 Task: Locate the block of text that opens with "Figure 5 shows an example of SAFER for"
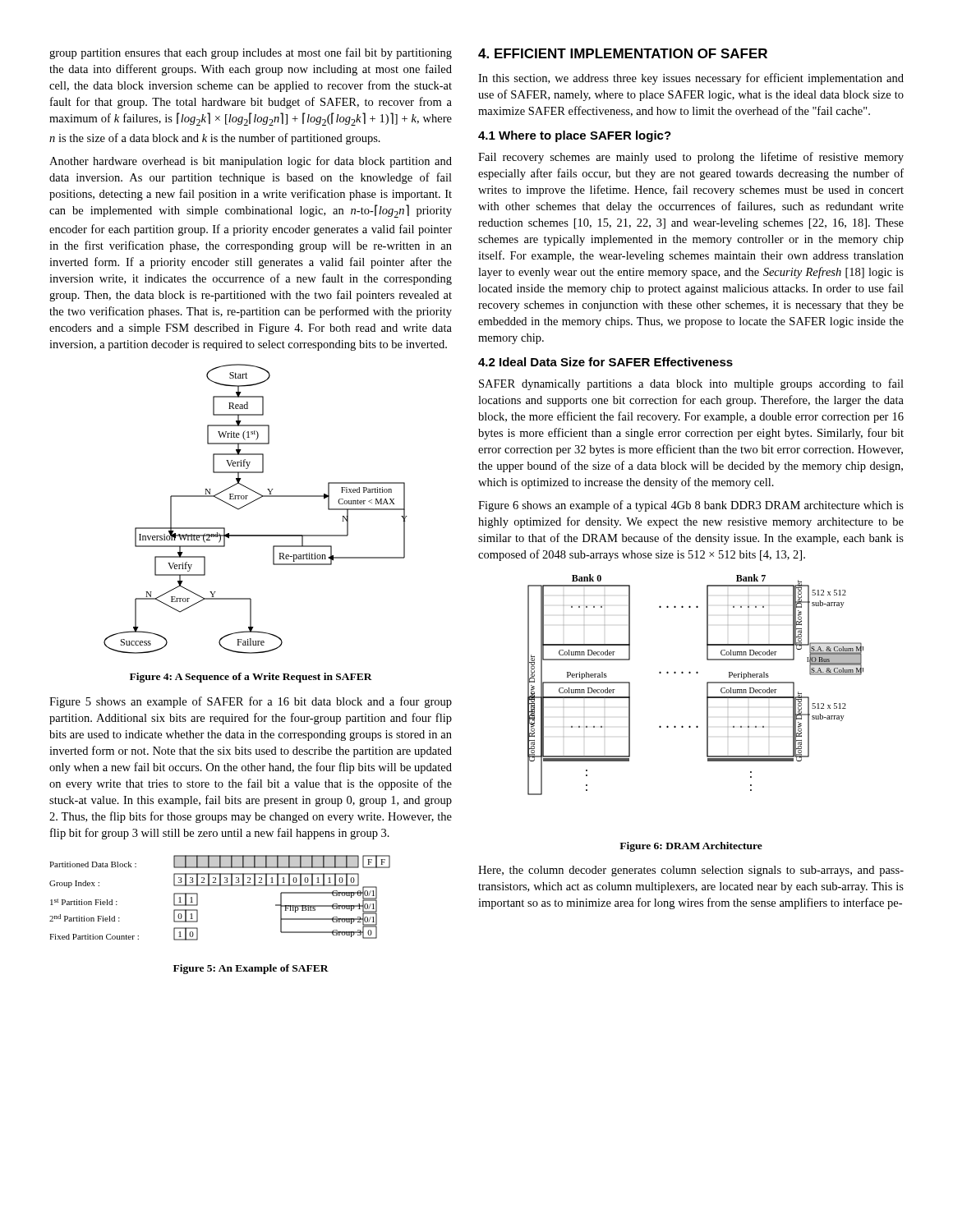click(x=251, y=767)
